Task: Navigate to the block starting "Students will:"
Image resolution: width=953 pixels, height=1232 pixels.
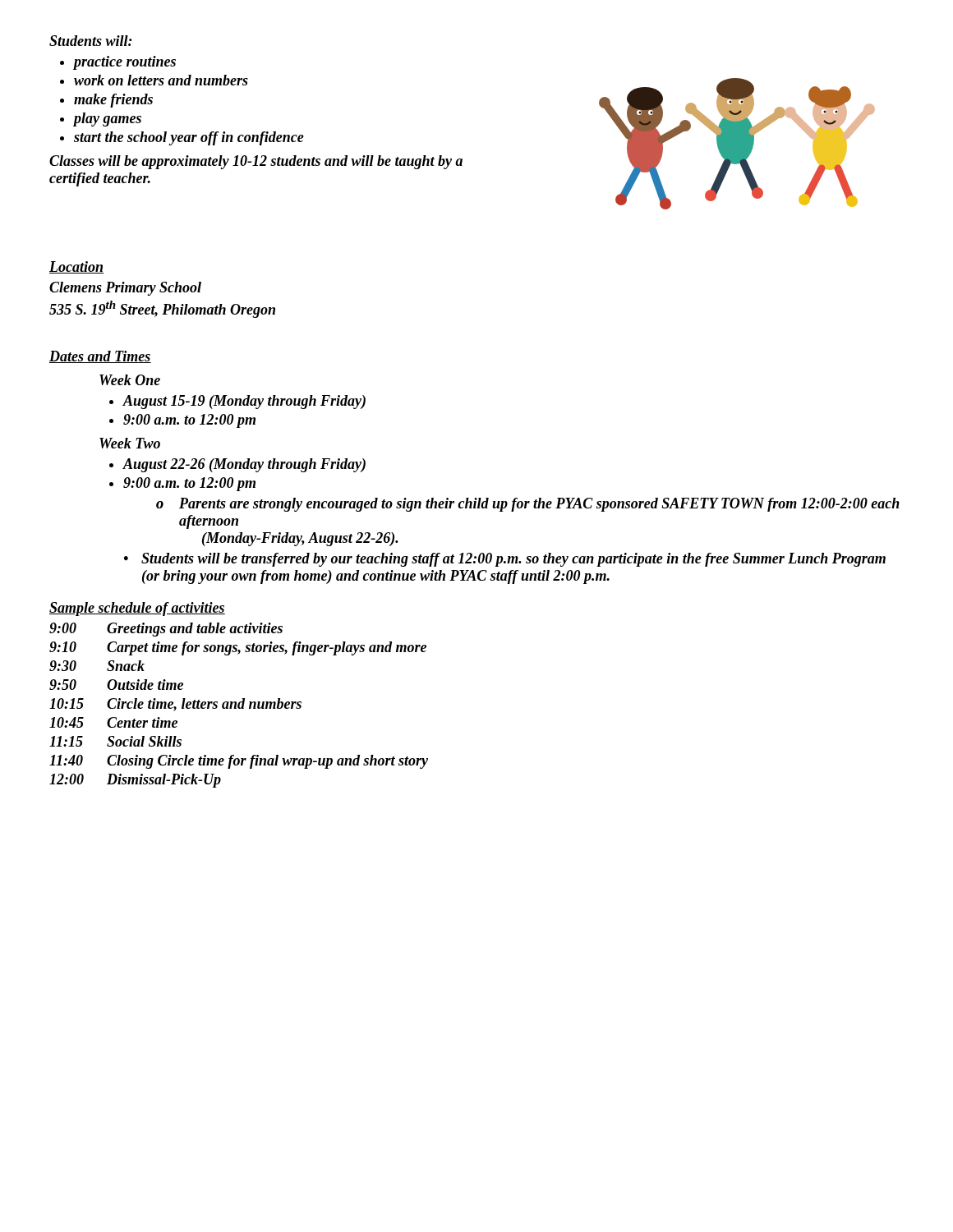Action: (91, 41)
